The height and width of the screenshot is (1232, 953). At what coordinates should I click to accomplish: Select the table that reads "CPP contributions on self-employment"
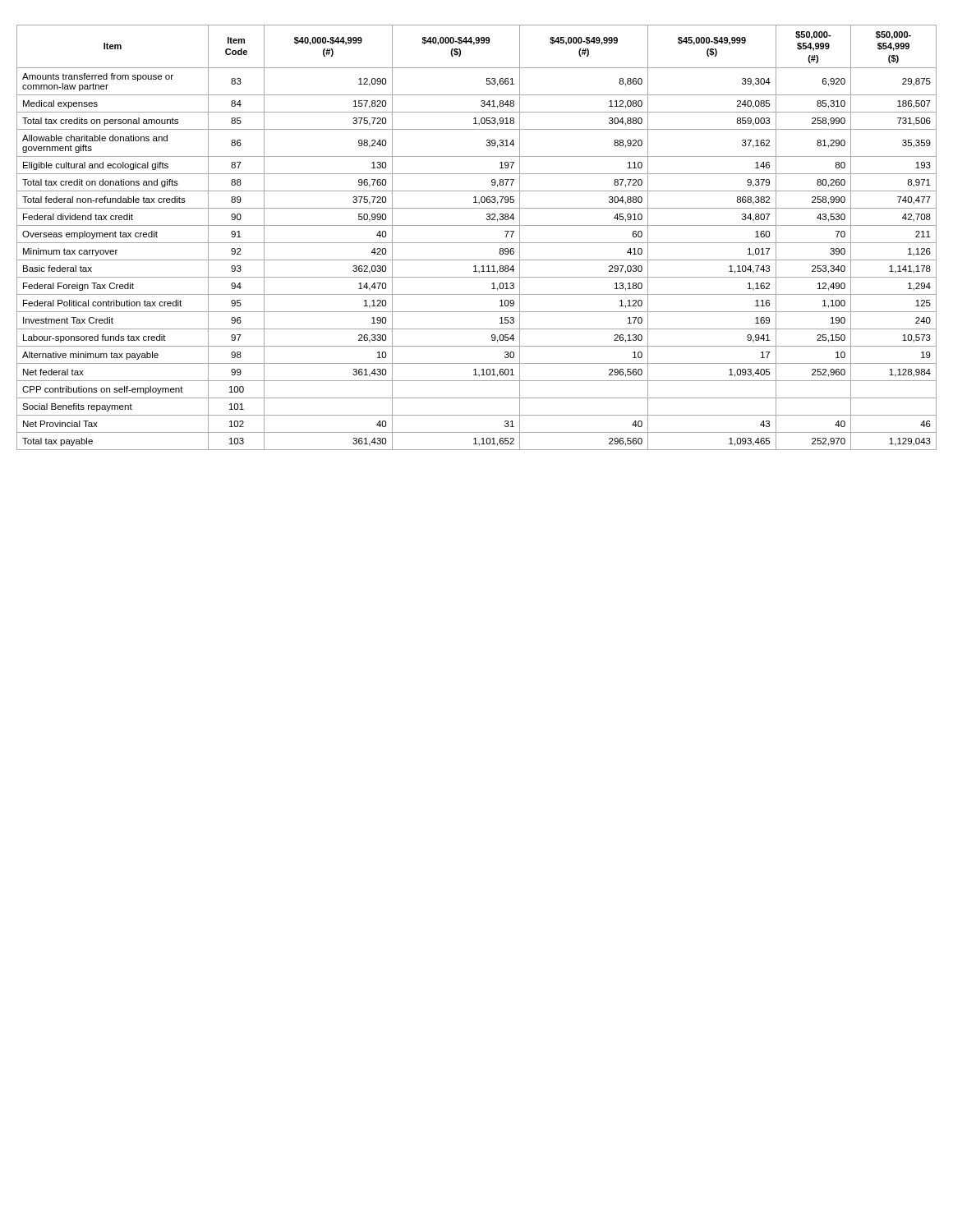pos(476,237)
